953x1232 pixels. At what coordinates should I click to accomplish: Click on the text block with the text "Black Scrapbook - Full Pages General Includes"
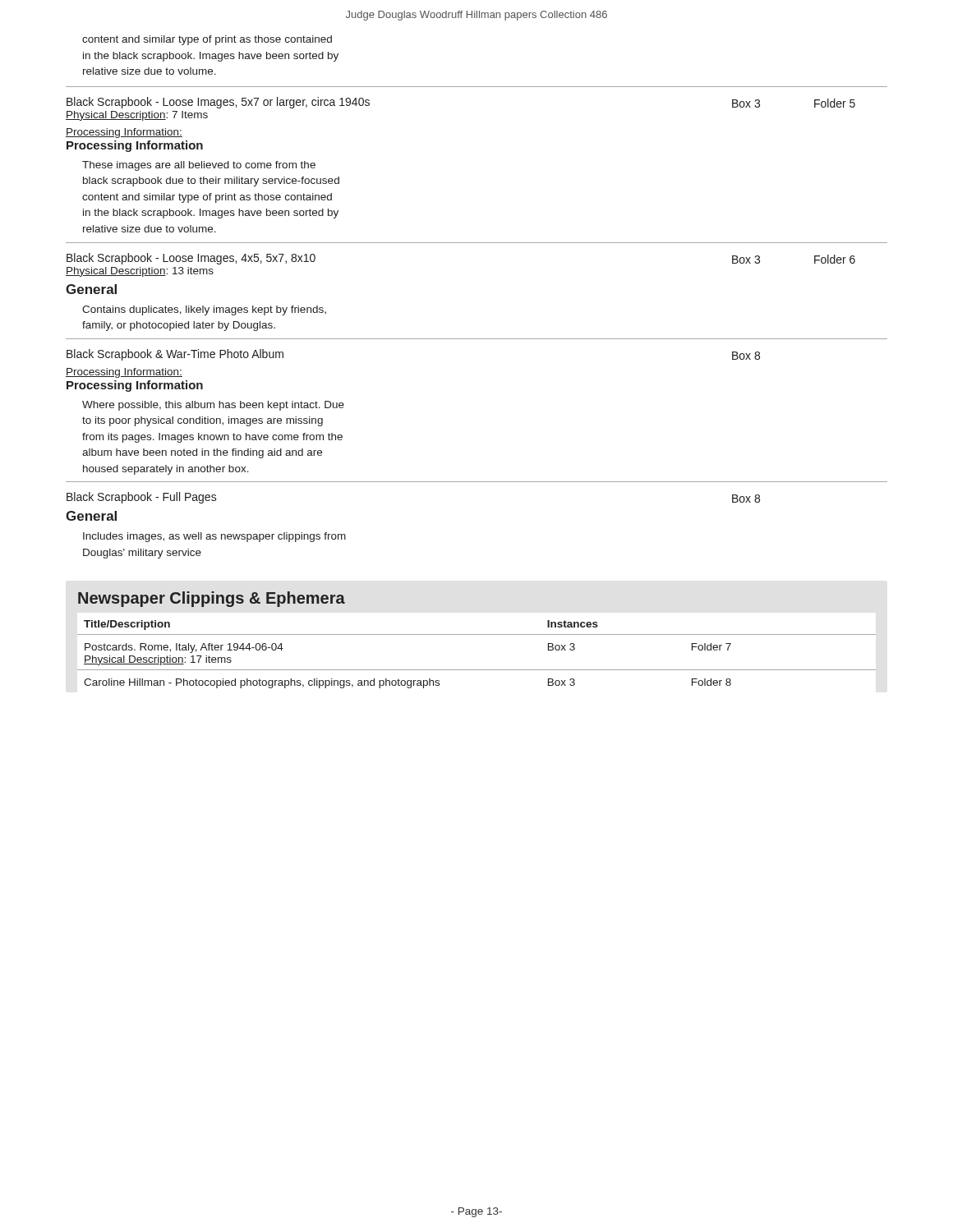pyautogui.click(x=142, y=498)
